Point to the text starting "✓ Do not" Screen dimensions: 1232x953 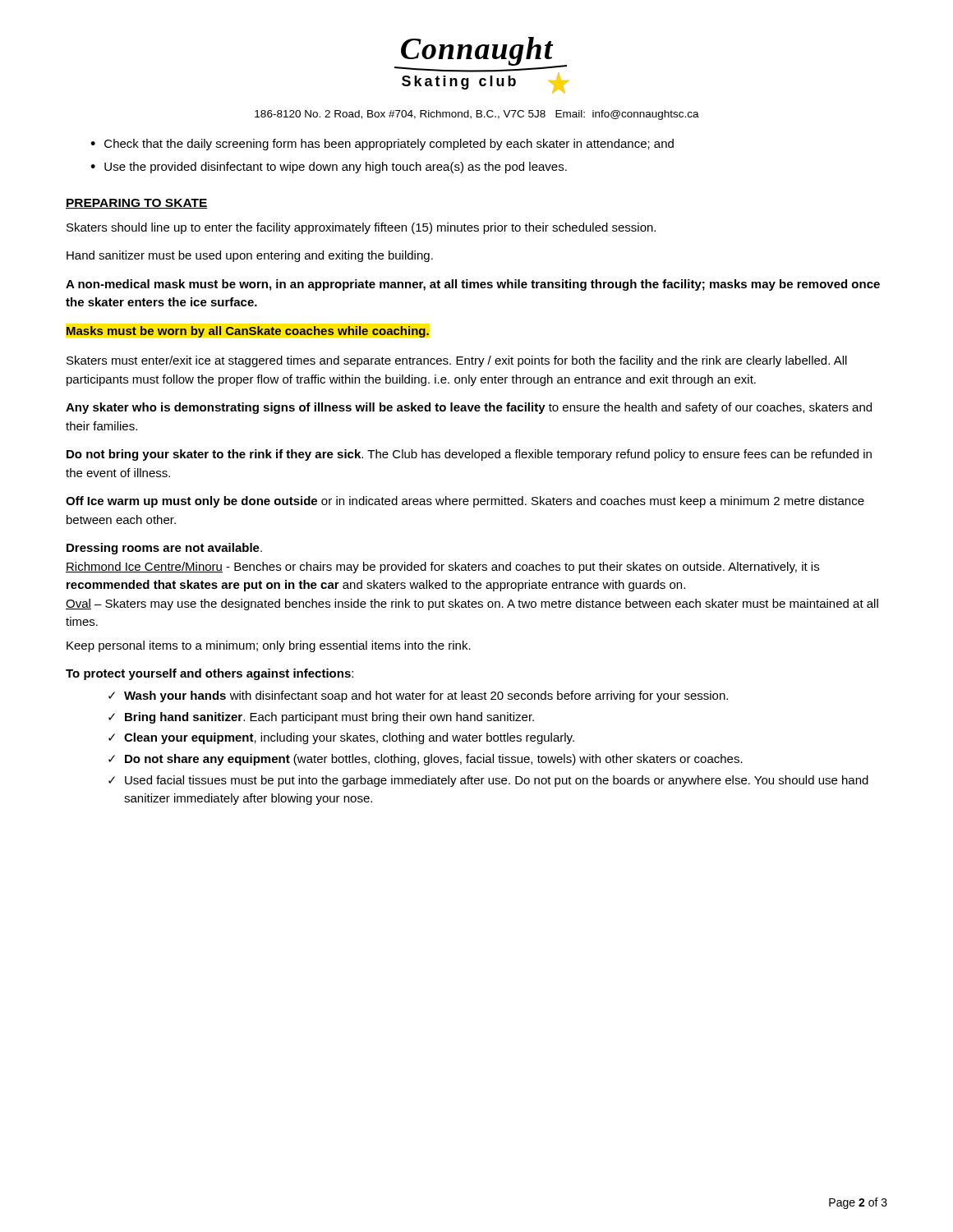click(x=425, y=759)
